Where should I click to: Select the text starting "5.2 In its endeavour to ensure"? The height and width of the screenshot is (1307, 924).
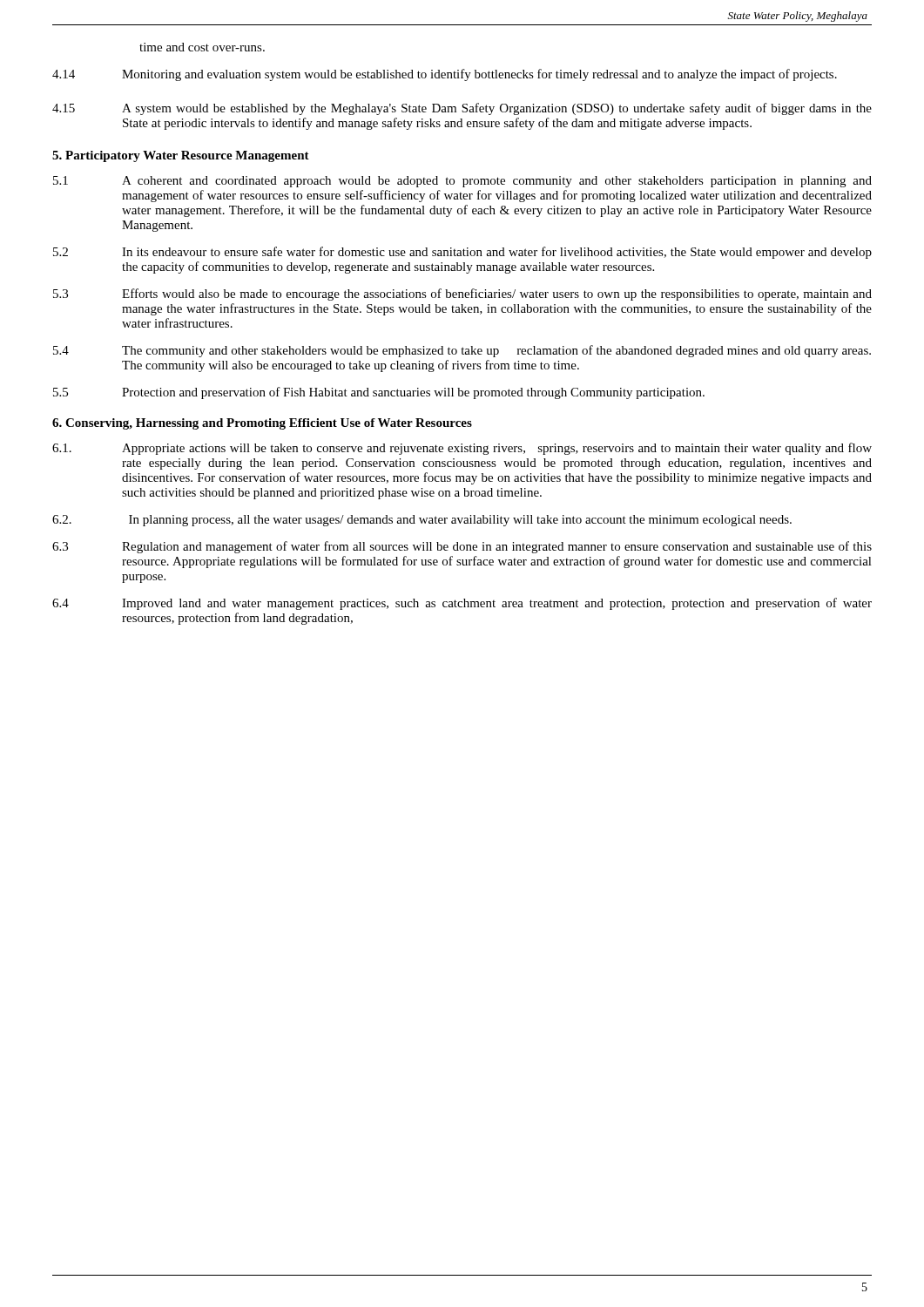462,260
